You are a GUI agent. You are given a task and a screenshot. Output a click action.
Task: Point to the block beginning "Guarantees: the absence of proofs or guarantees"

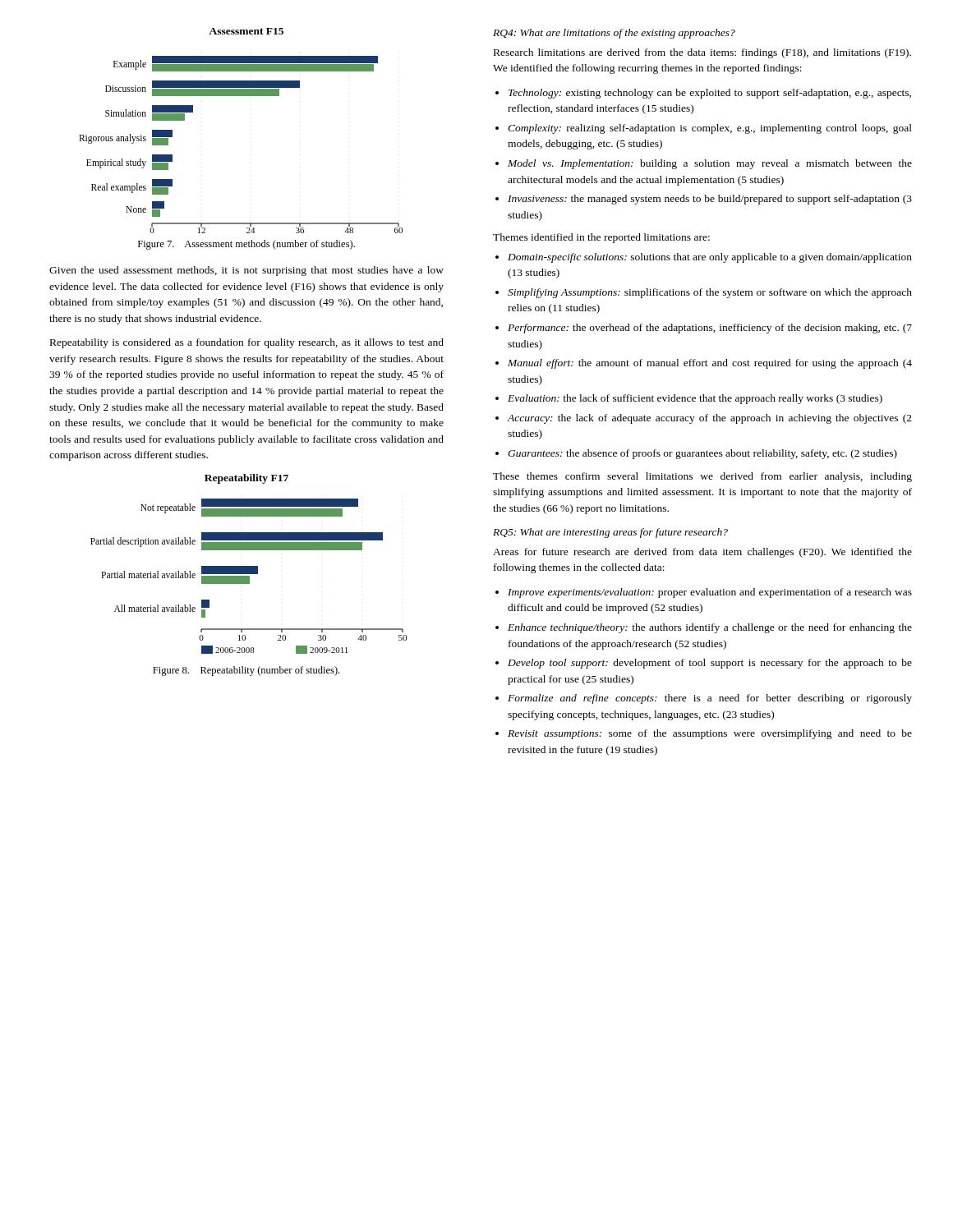[702, 453]
